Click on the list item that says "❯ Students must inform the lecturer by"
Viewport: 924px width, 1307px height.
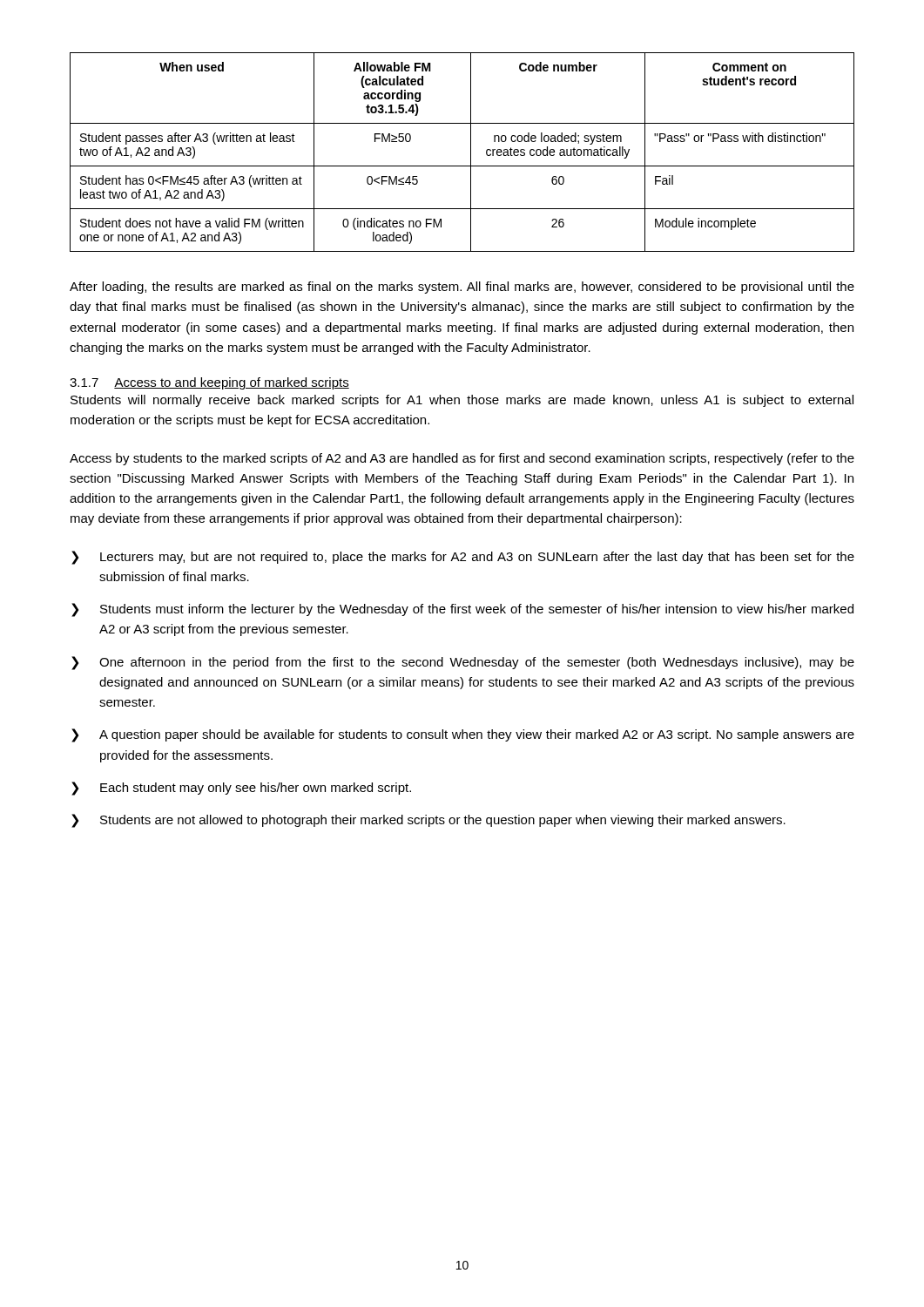click(x=462, y=619)
